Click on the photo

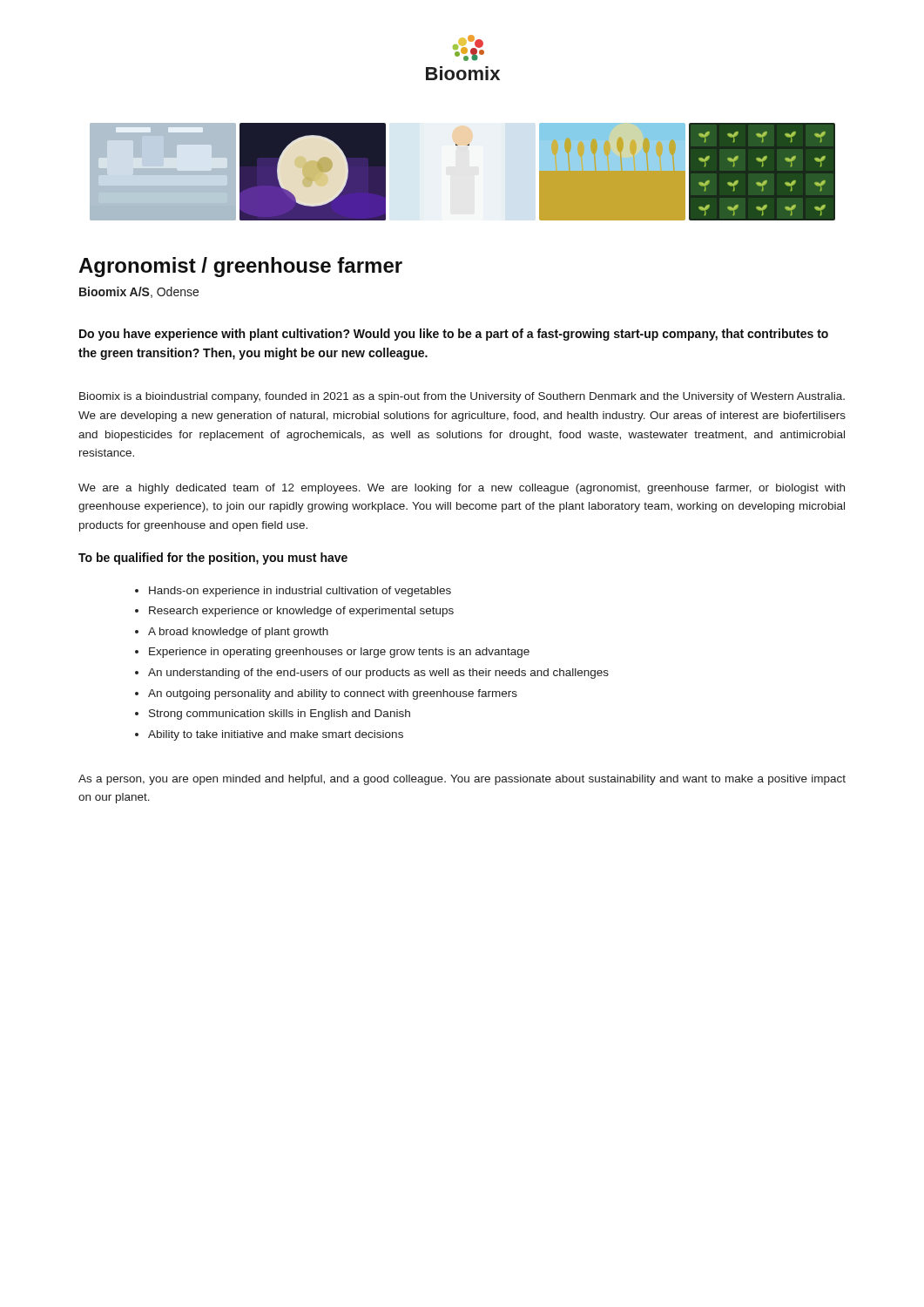tap(462, 172)
